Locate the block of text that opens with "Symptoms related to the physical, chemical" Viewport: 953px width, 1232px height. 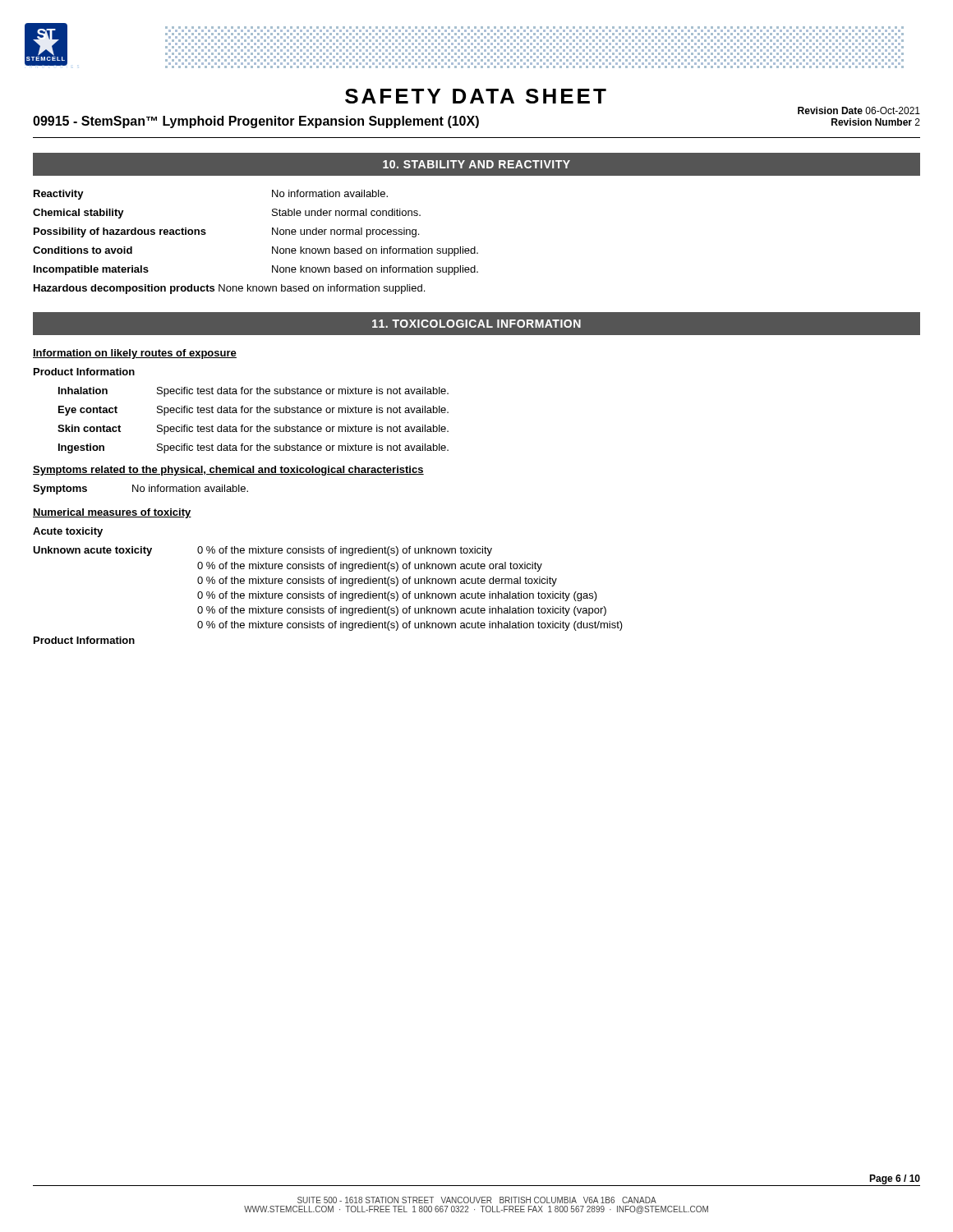coord(228,469)
